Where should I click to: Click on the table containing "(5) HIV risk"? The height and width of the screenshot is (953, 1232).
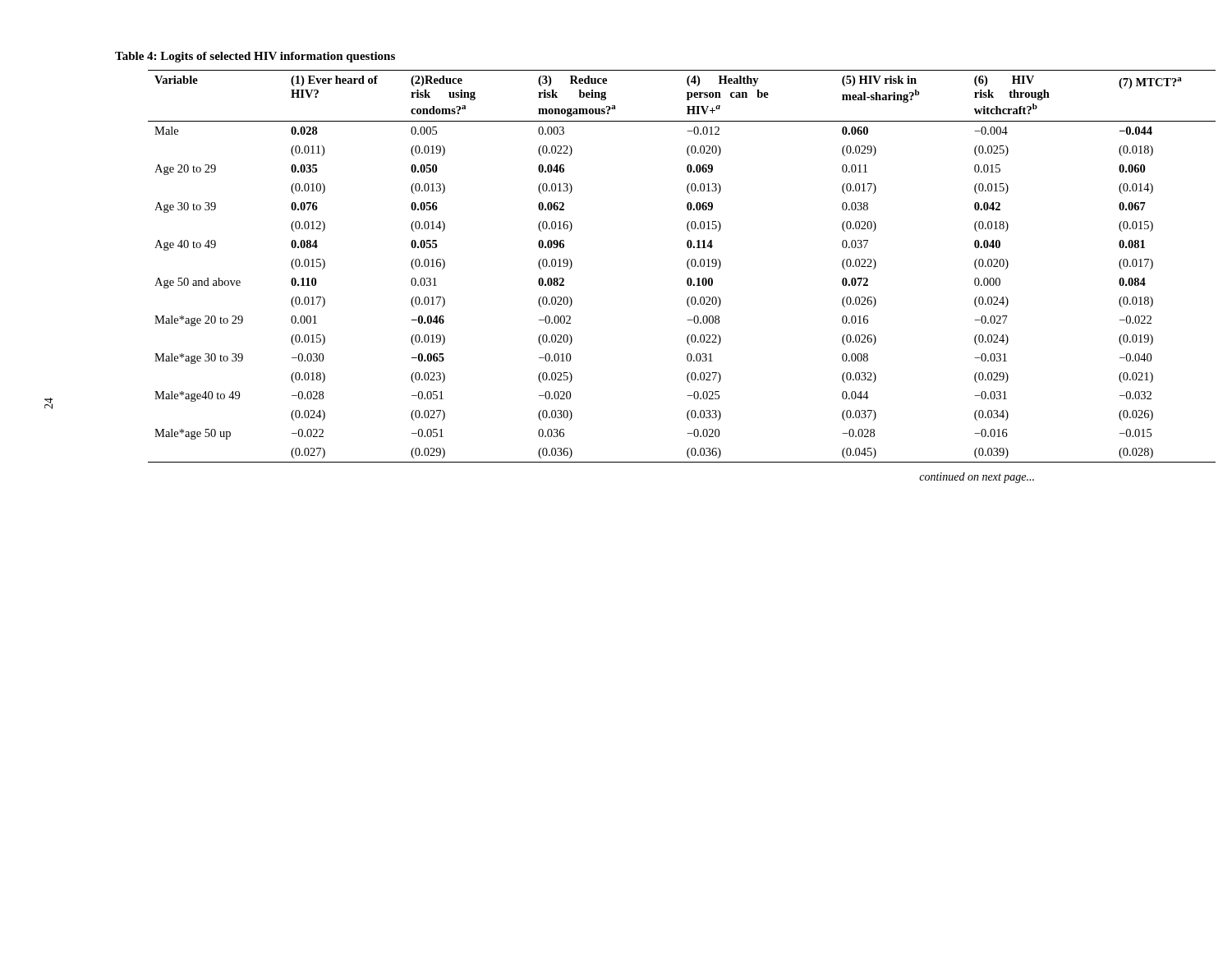pos(641,266)
